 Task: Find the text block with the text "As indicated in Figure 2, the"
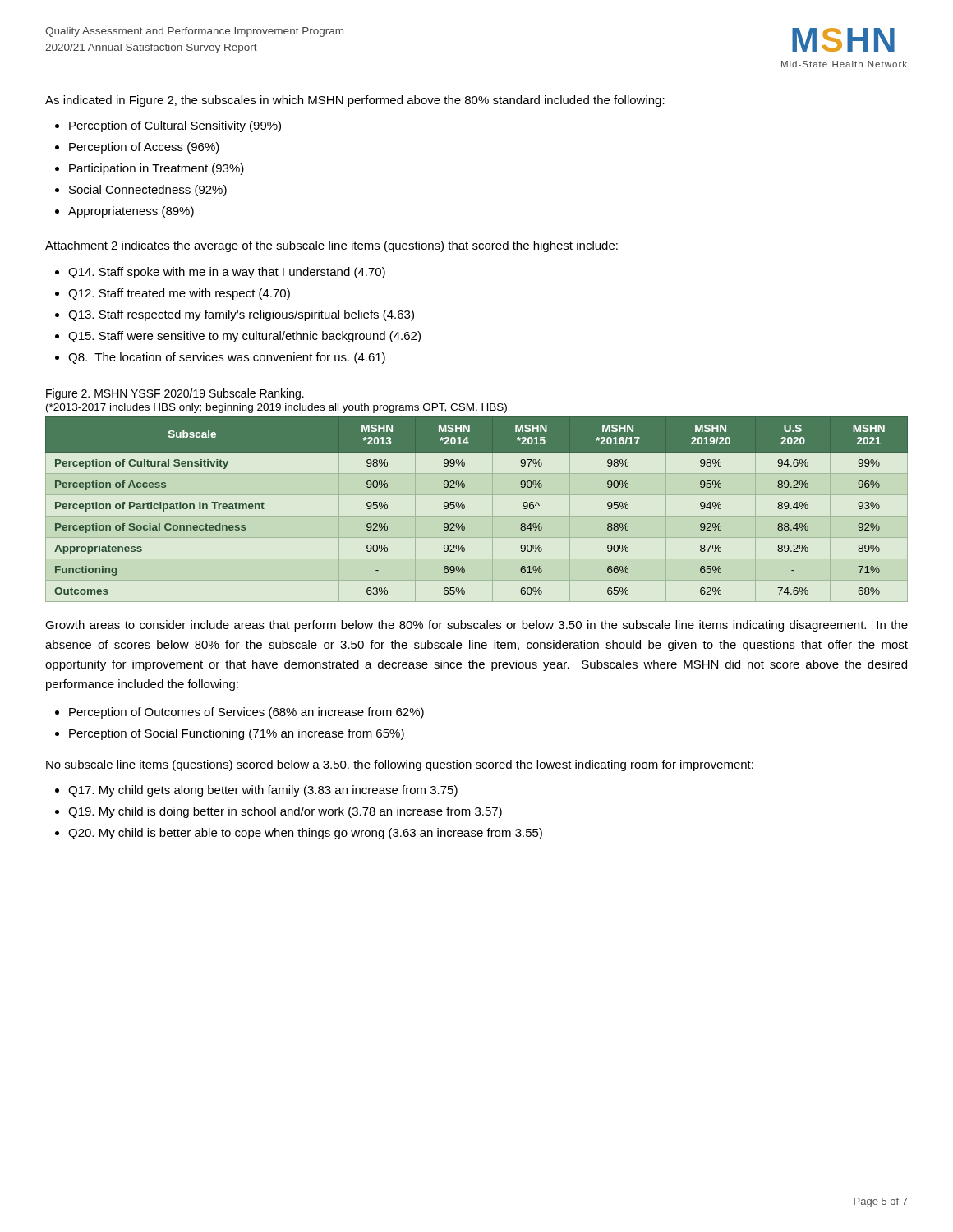point(355,100)
